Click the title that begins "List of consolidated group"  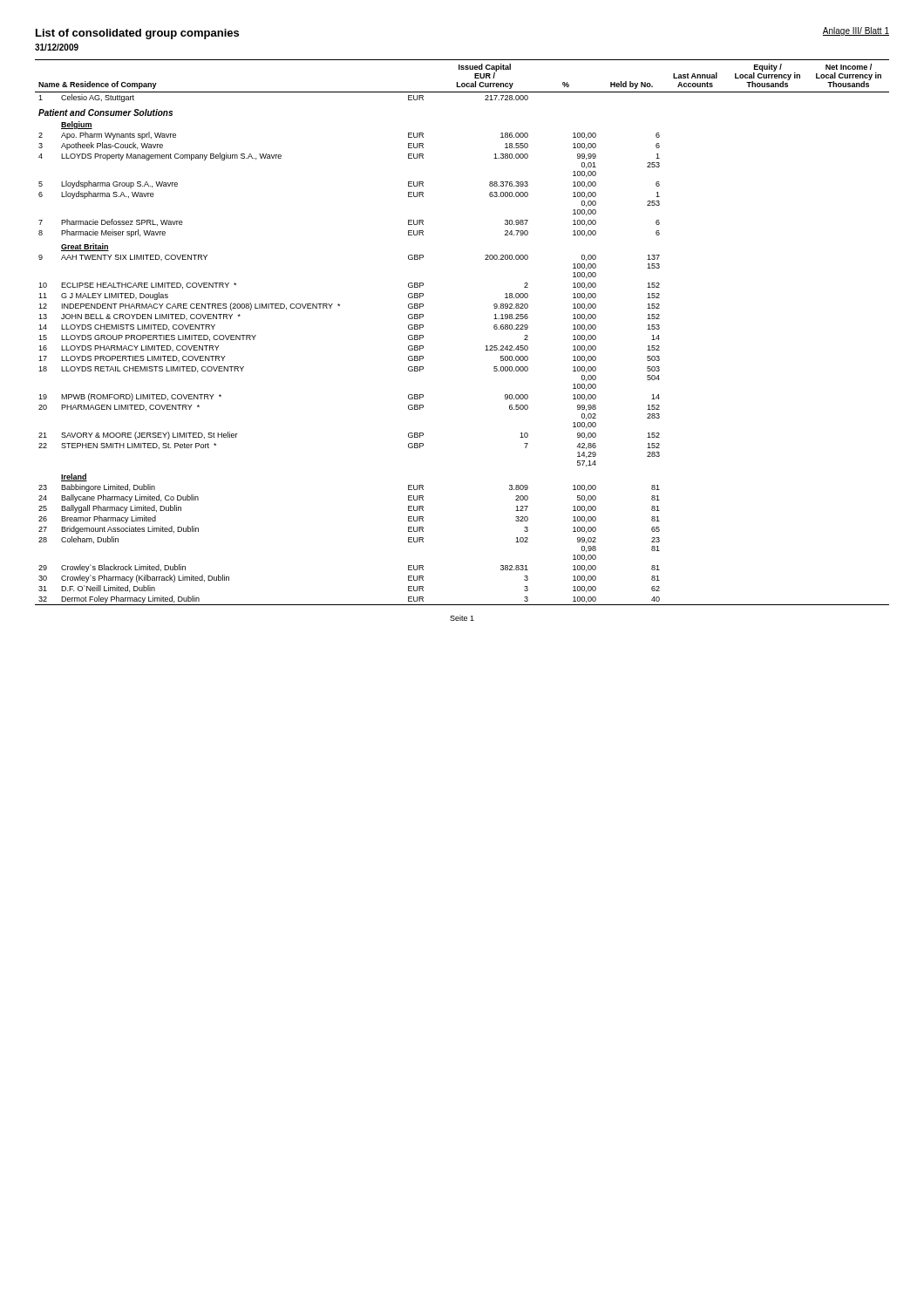[137, 33]
